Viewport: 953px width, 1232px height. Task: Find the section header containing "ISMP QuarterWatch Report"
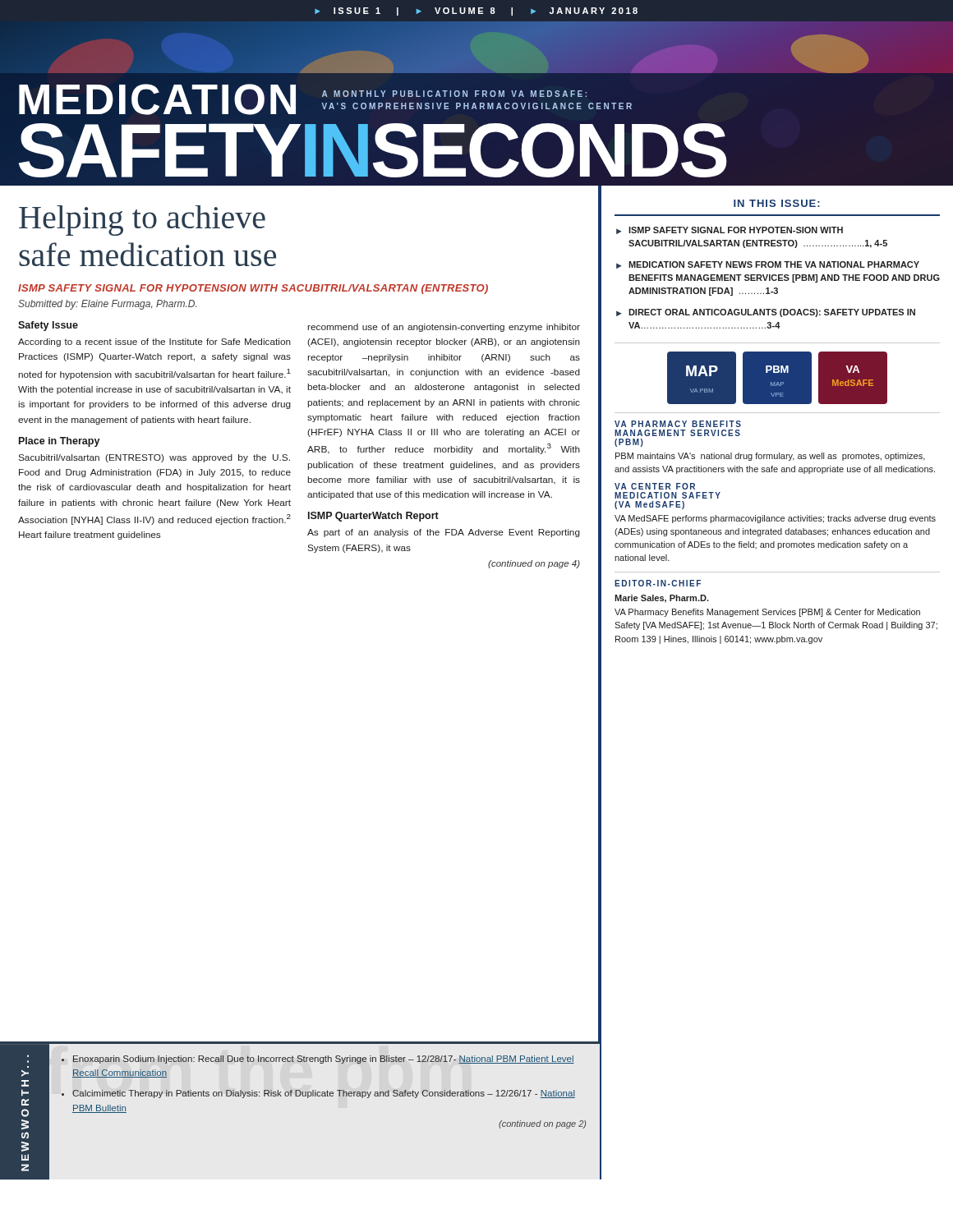(373, 516)
